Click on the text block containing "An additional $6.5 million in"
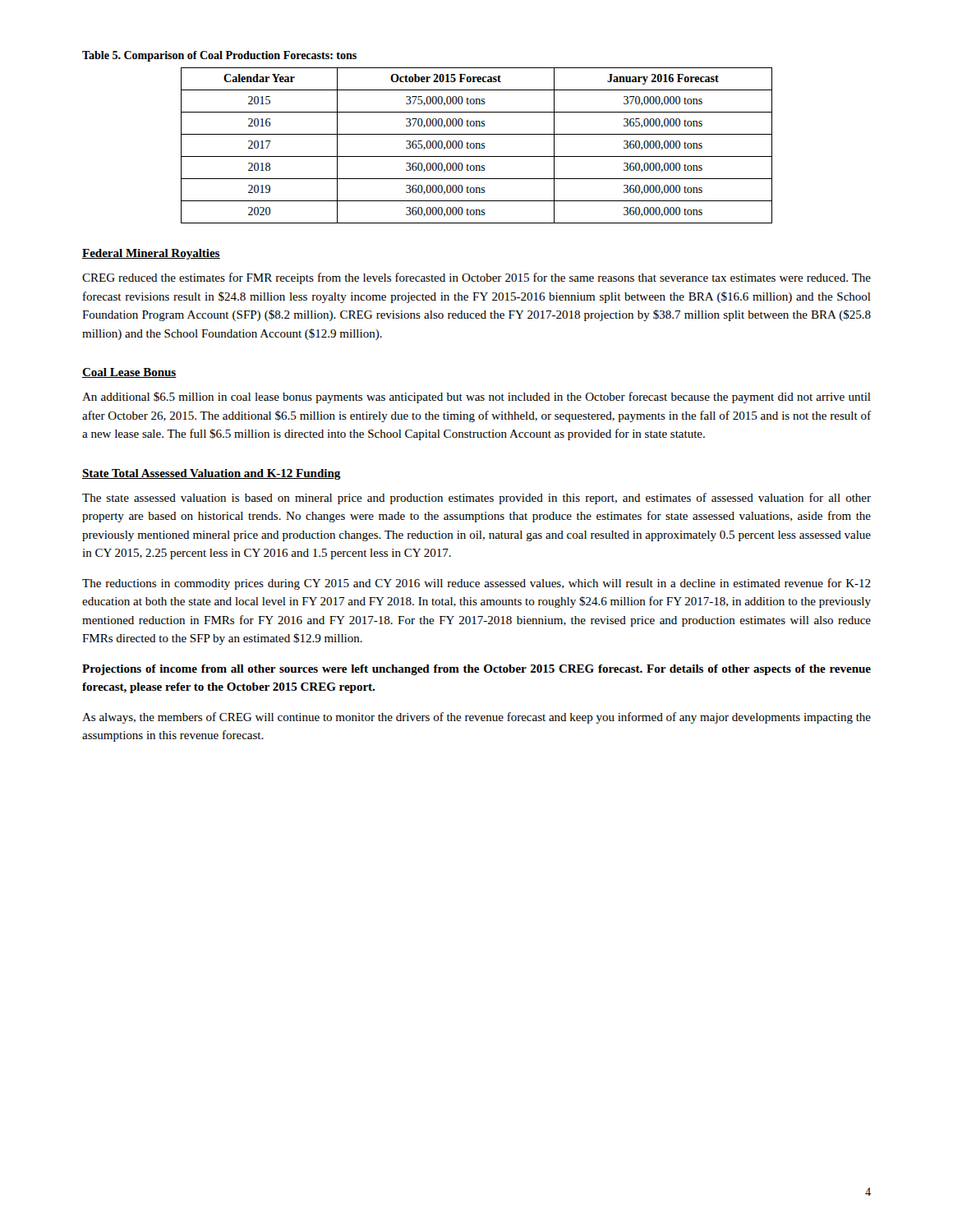 click(476, 415)
